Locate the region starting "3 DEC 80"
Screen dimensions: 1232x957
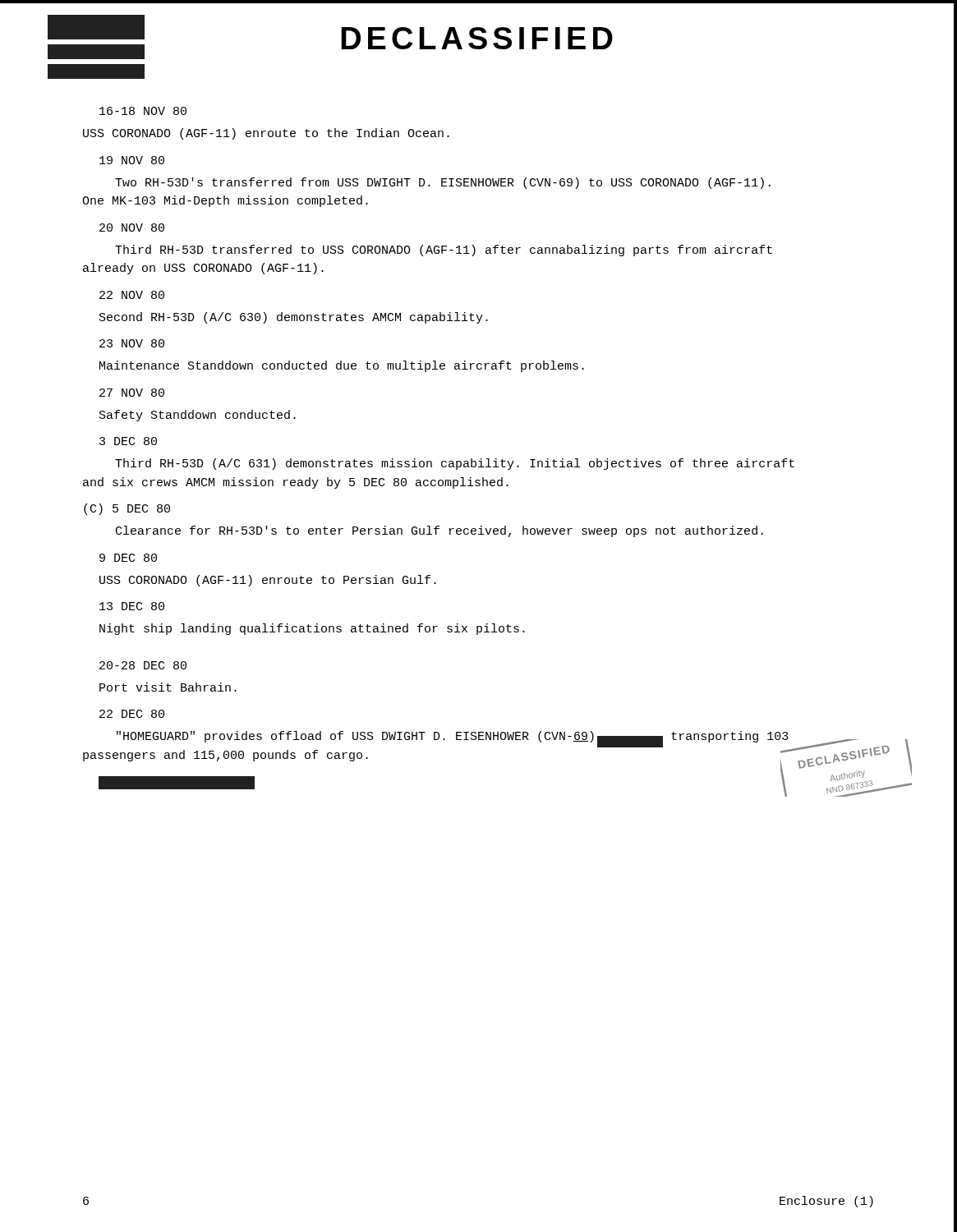[128, 442]
